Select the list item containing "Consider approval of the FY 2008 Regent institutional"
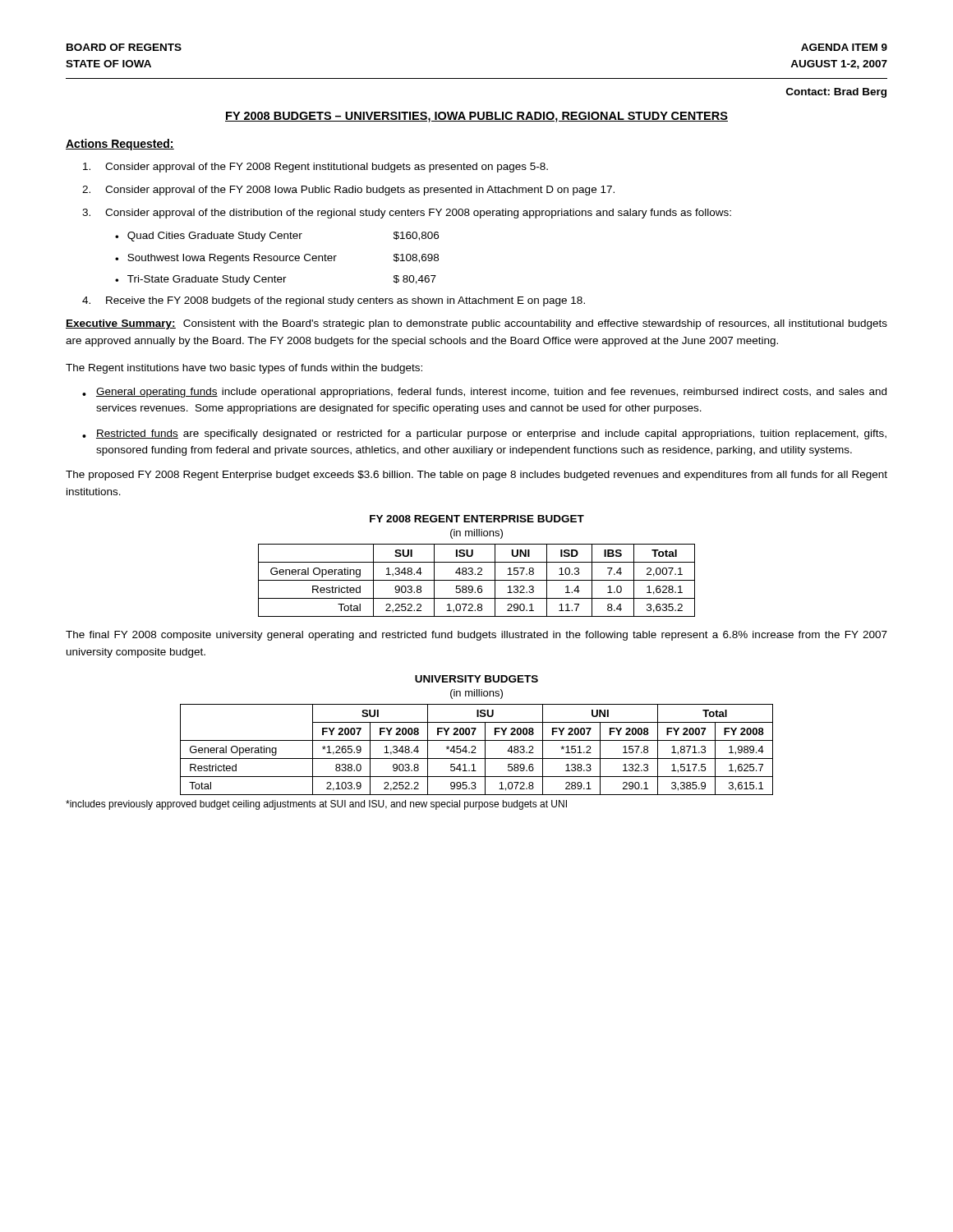The height and width of the screenshot is (1232, 953). [485, 166]
